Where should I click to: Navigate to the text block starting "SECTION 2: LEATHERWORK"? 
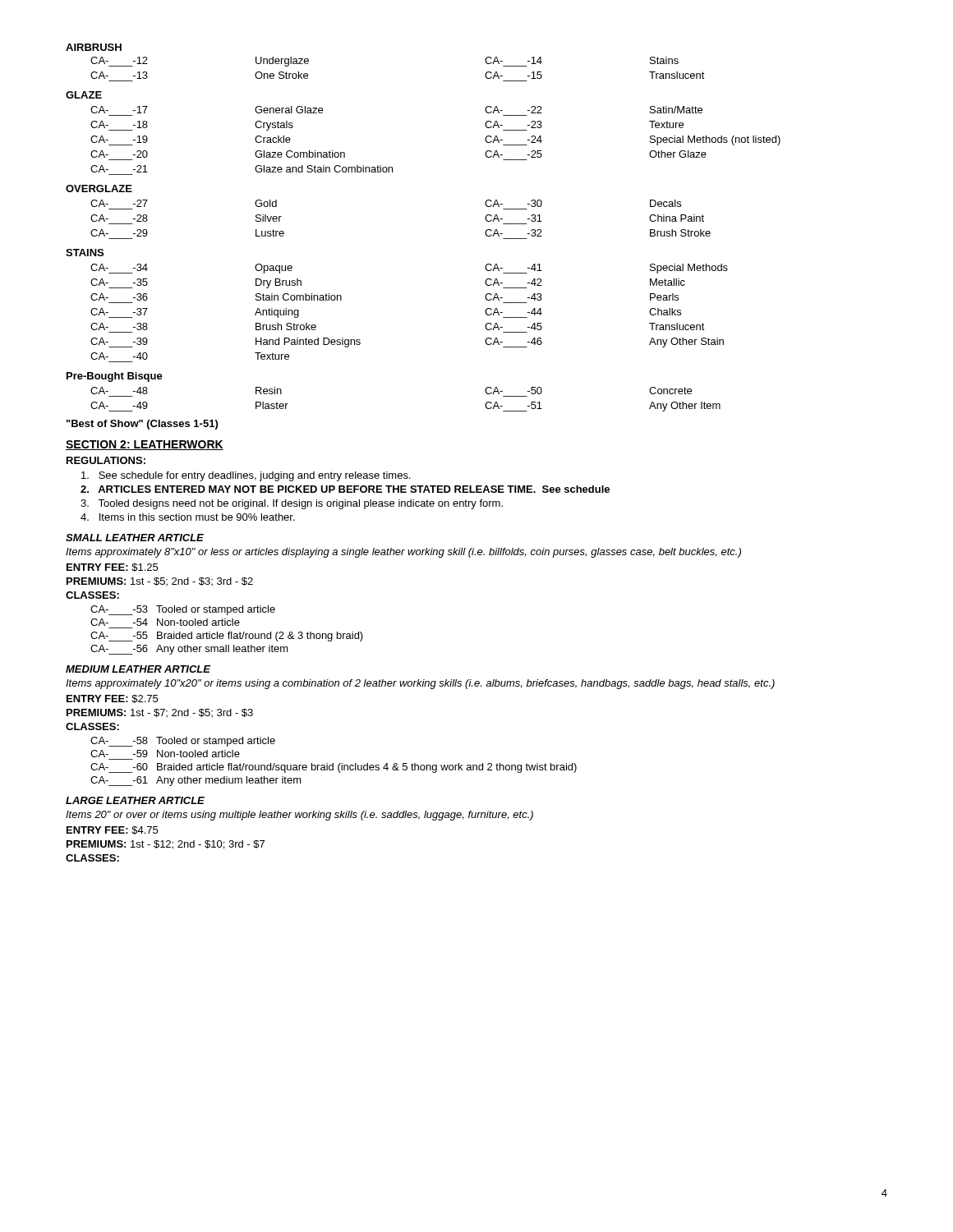point(144,444)
